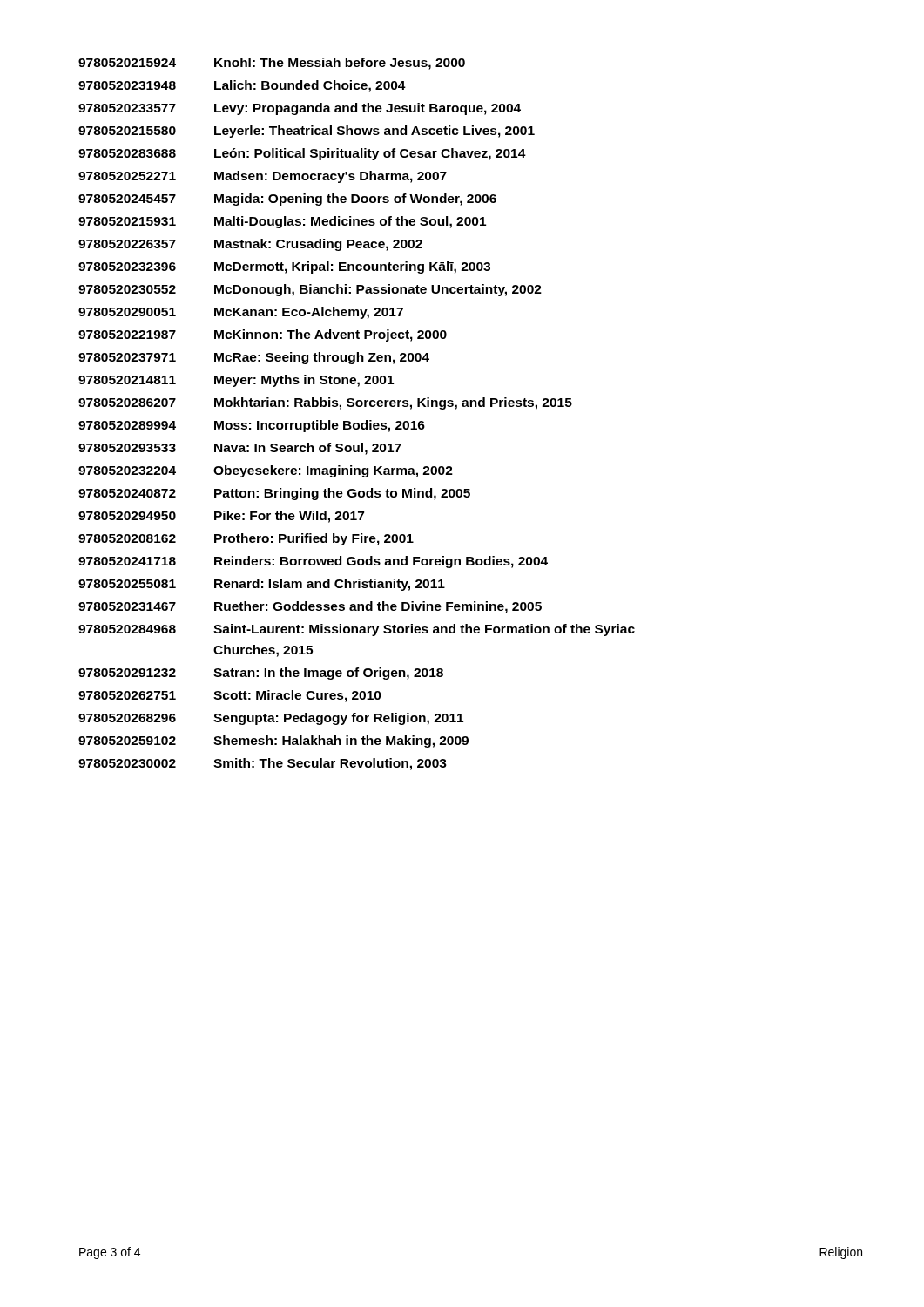
Task: Locate the text "9780520230002 Smith: The Secular Revolution, 2003"
Action: (263, 764)
